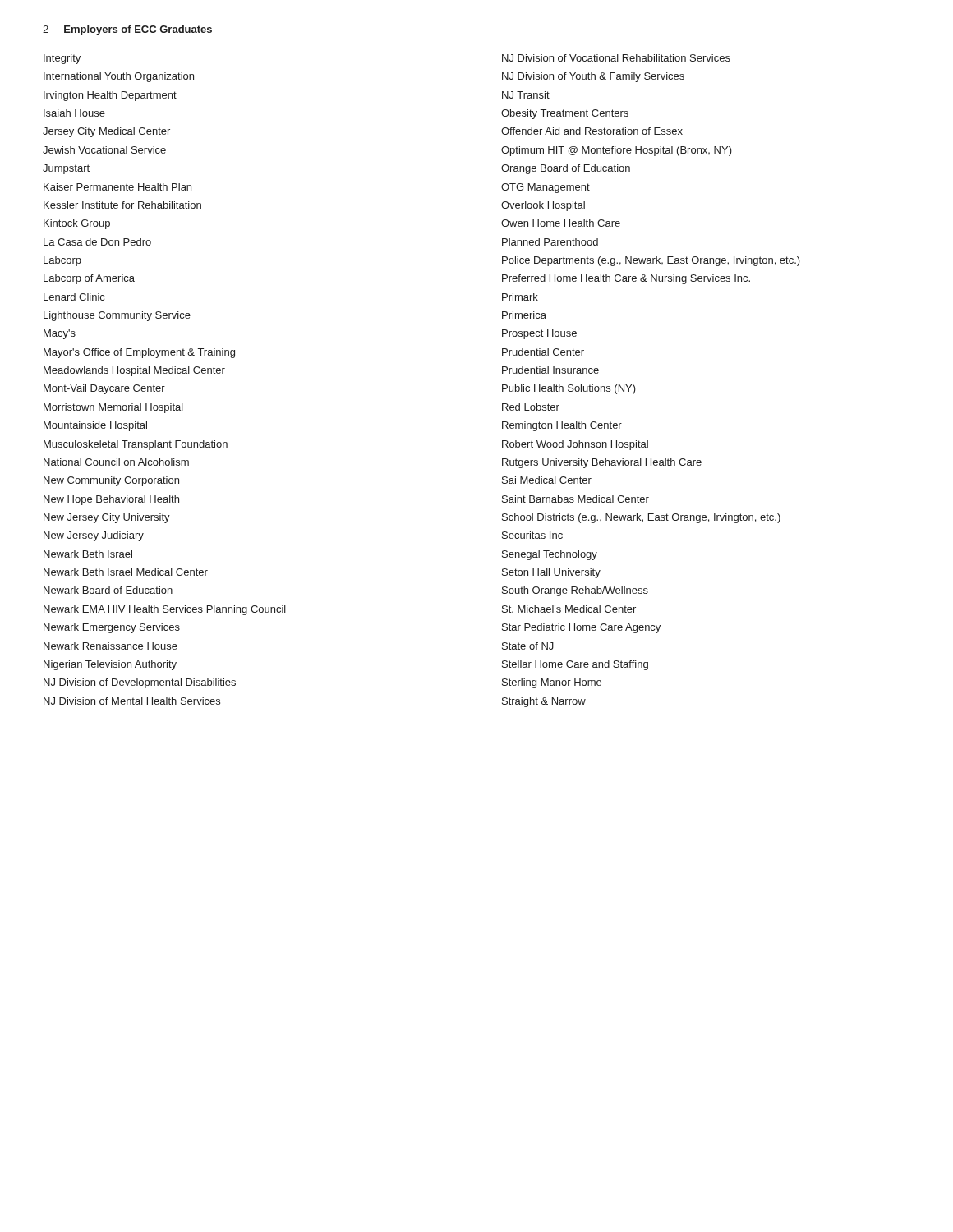
Task: Find the list item with the text "Sterling Manor Home"
Action: click(x=552, y=682)
